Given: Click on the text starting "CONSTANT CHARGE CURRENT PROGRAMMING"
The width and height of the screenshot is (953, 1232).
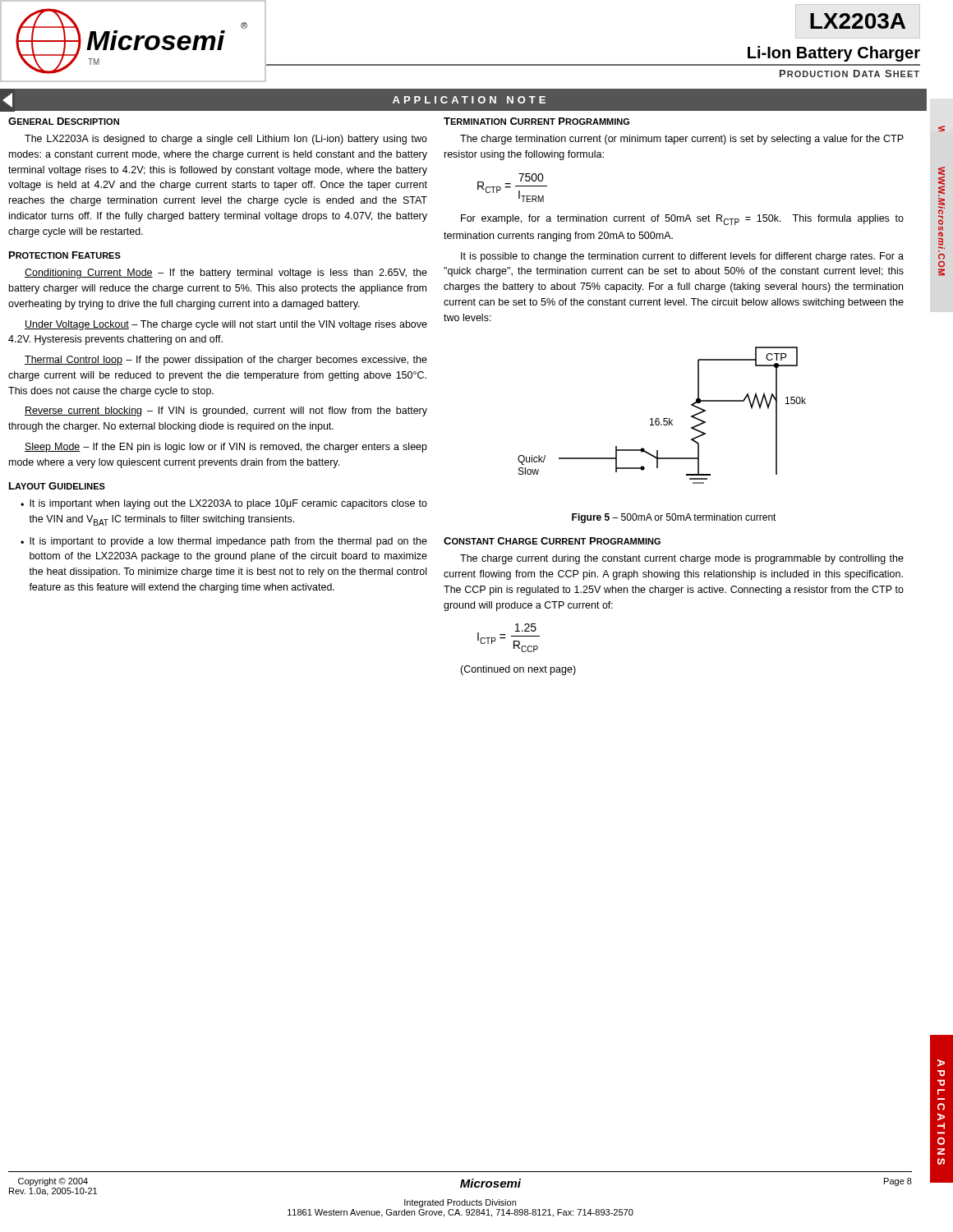Looking at the screenshot, I should [x=552, y=541].
